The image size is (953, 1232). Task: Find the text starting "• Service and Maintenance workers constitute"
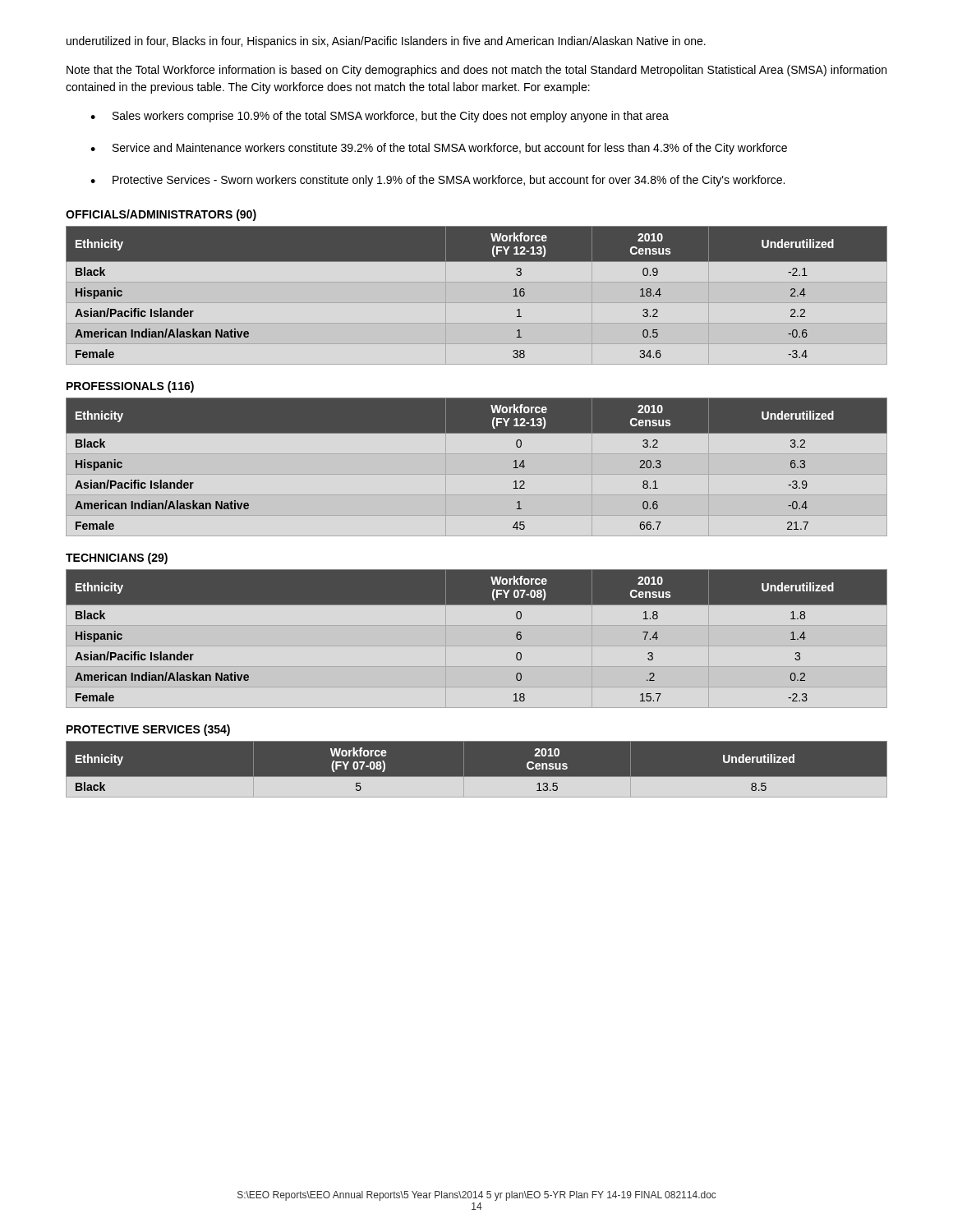(x=489, y=150)
